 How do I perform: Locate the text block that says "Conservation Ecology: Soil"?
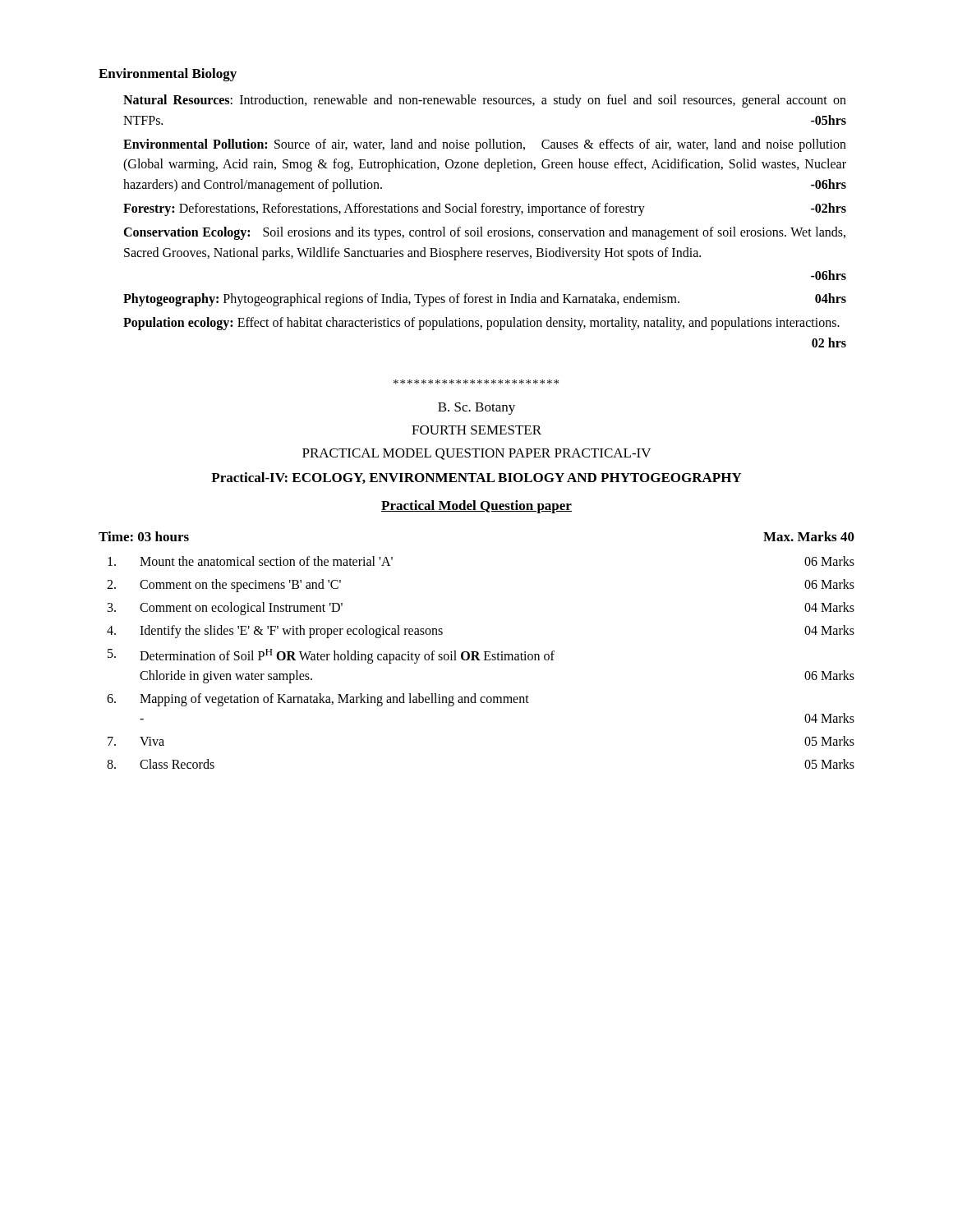click(485, 242)
